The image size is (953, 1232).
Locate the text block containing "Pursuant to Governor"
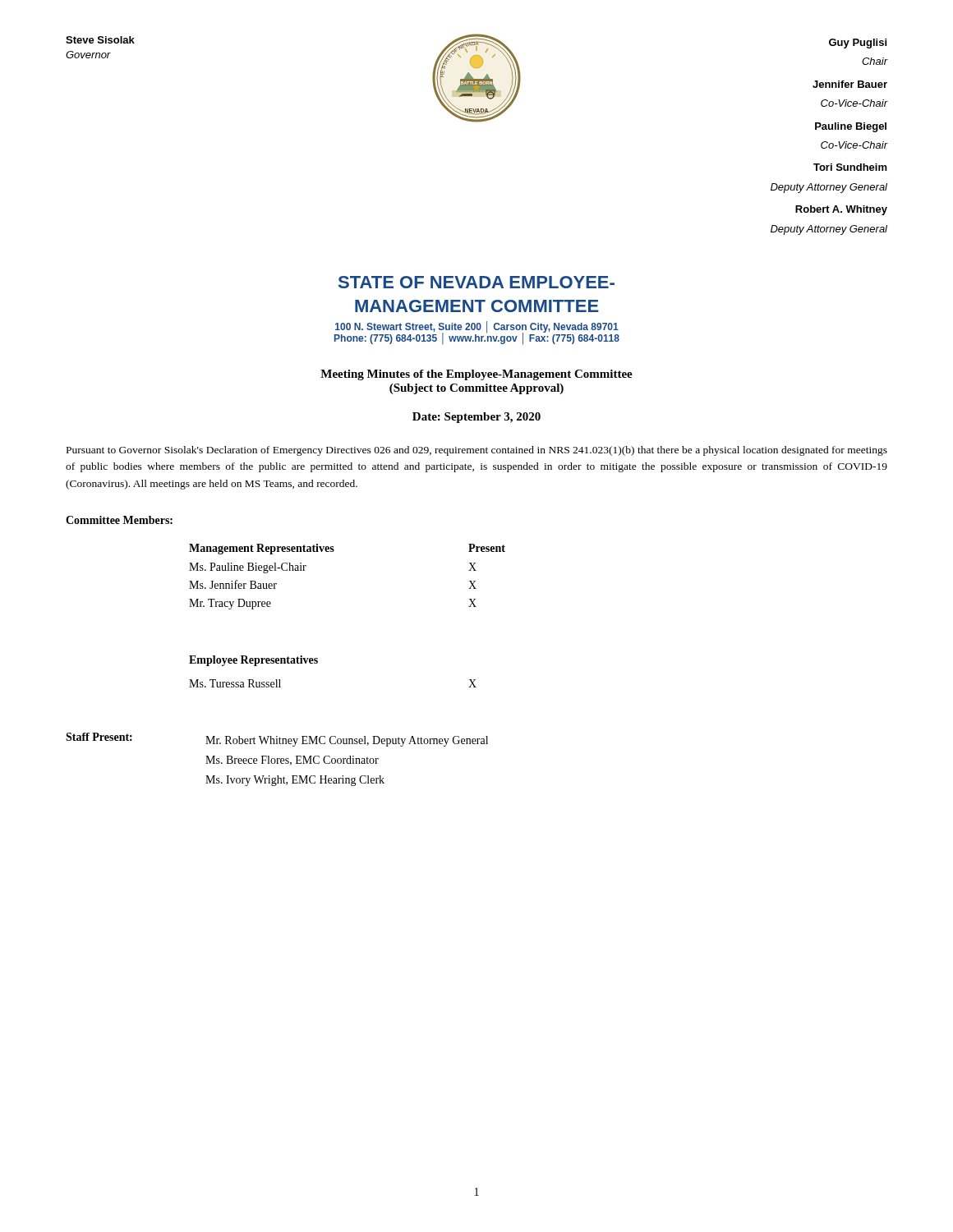click(476, 466)
